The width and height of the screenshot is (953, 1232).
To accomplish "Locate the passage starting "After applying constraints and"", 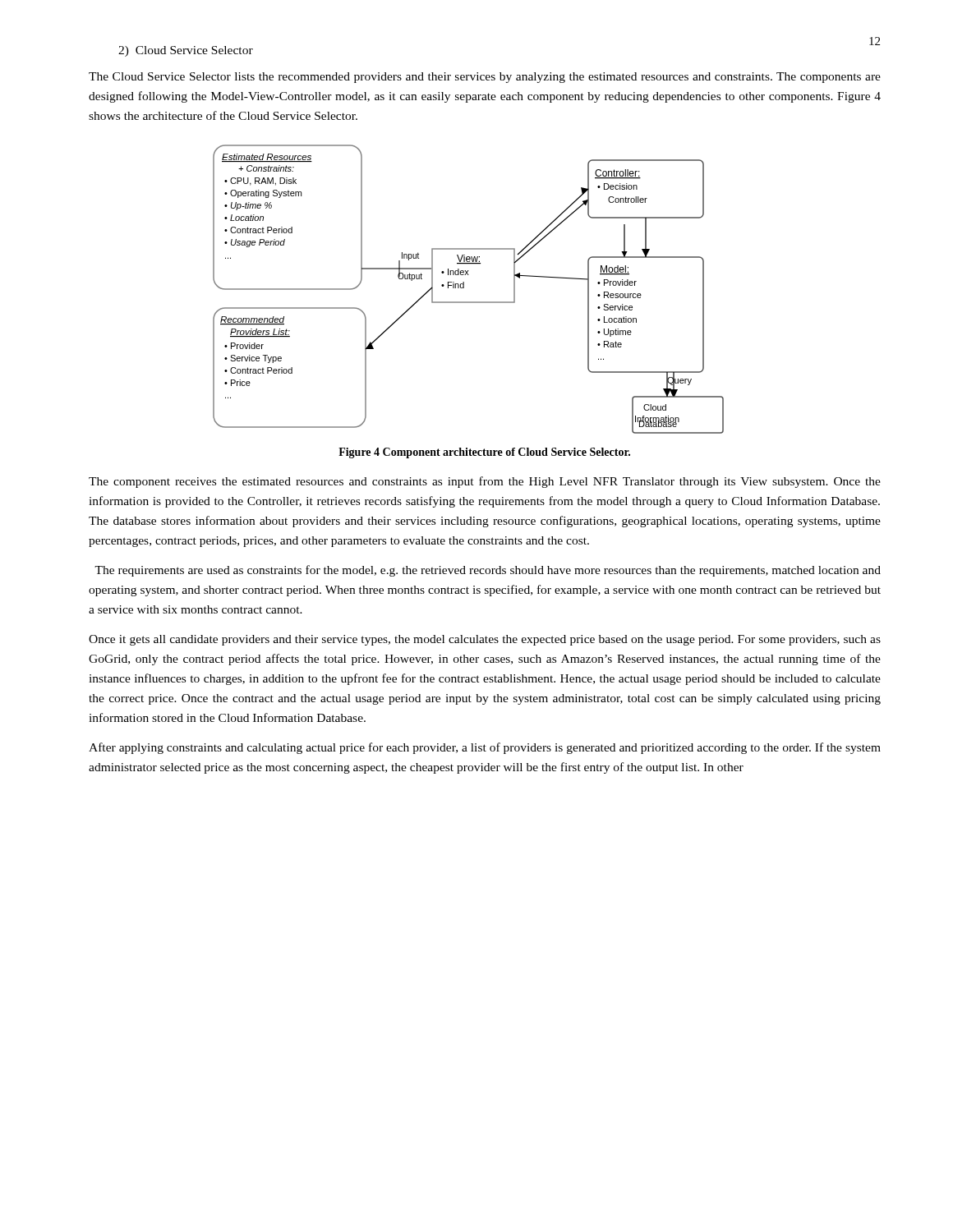I will (485, 757).
